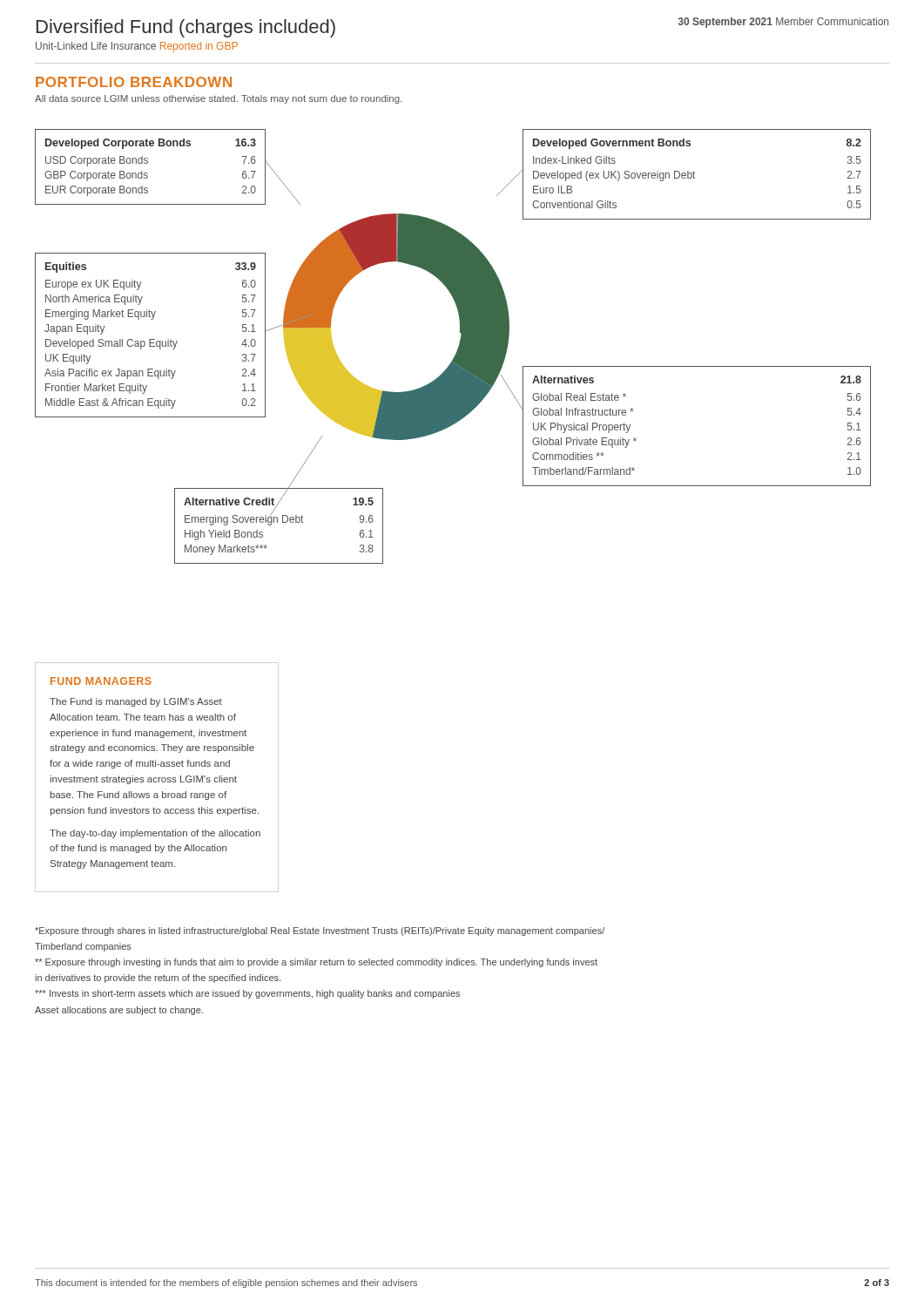Click on the table containing "Equities33.9 Europe ex UK Equity6.0"
924x1307 pixels.
(x=150, y=335)
